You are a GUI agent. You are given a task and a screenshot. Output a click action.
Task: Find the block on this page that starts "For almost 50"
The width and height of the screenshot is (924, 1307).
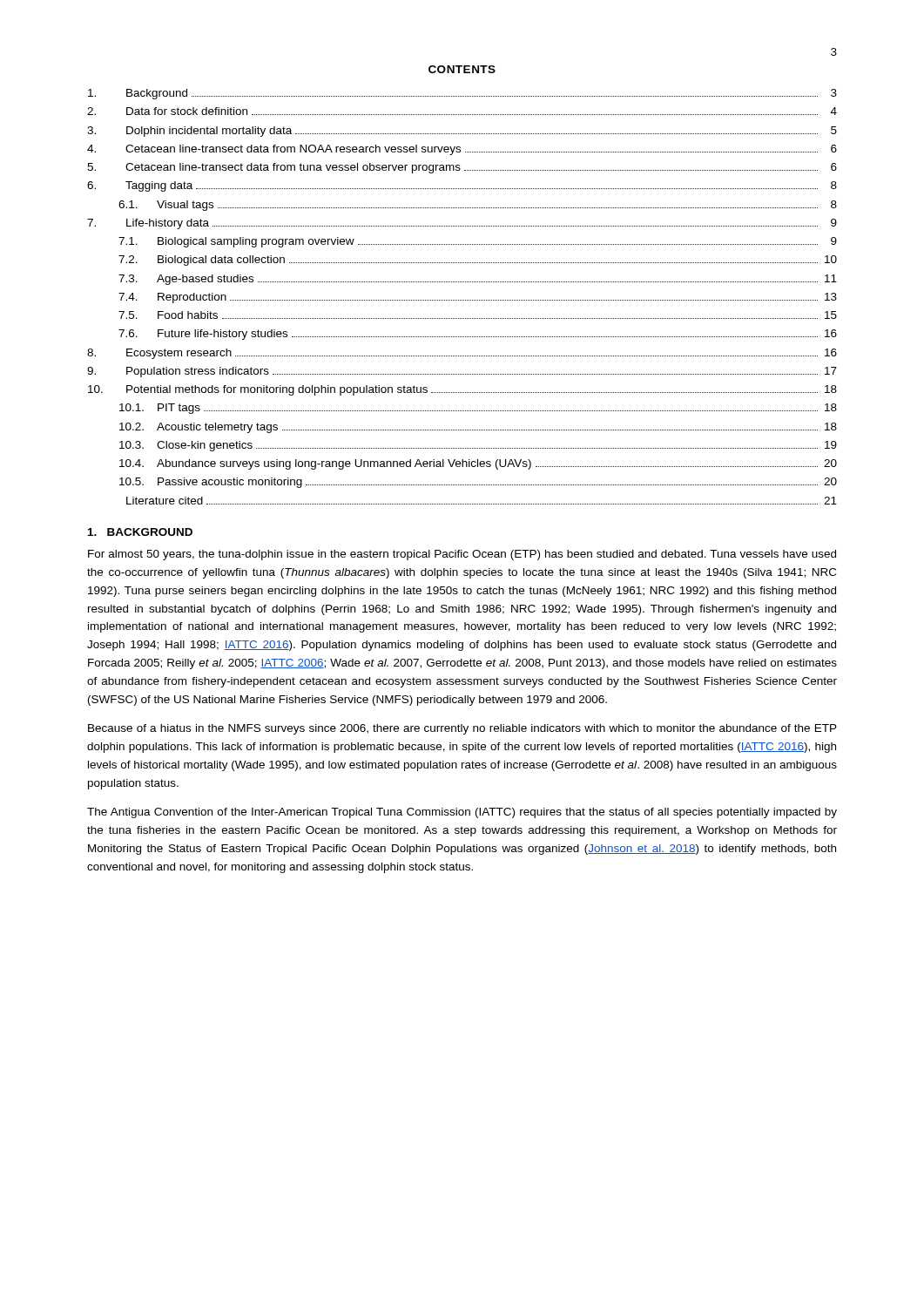[x=462, y=626]
